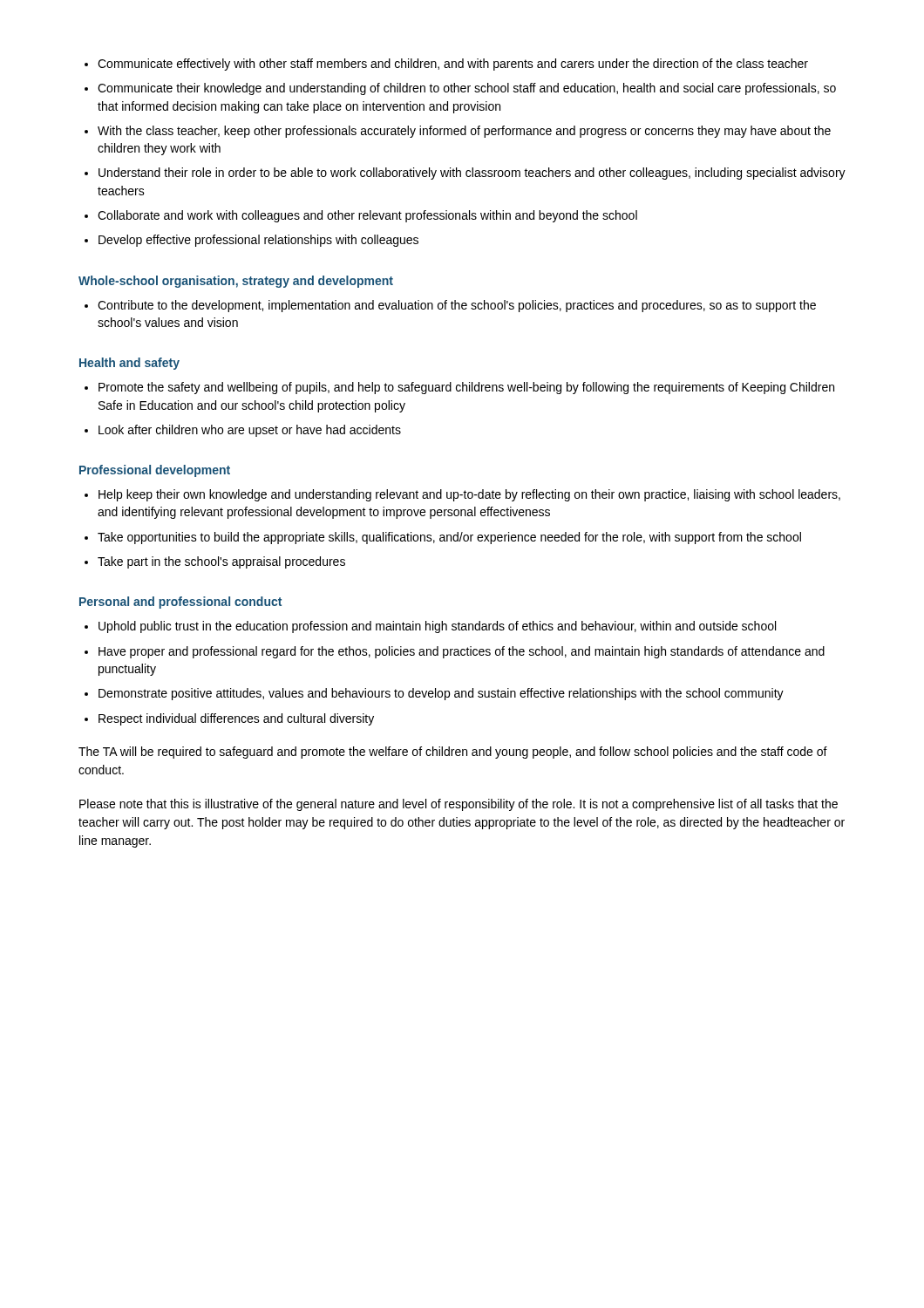Image resolution: width=924 pixels, height=1308 pixels.
Task: Point to the block beginning "Communicate their knowledge and understanding of"
Action: point(467,97)
